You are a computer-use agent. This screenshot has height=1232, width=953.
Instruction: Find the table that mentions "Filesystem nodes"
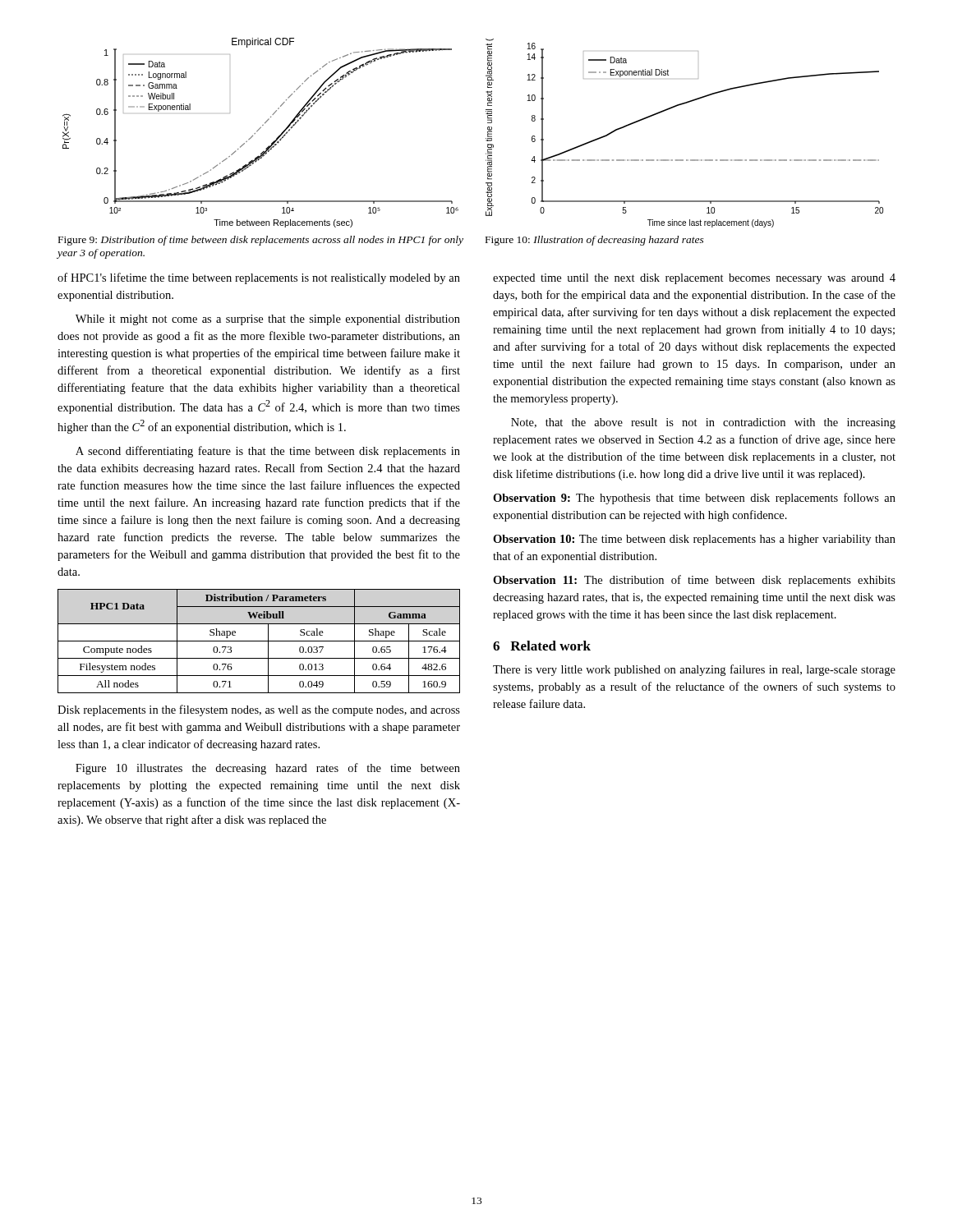(x=259, y=641)
